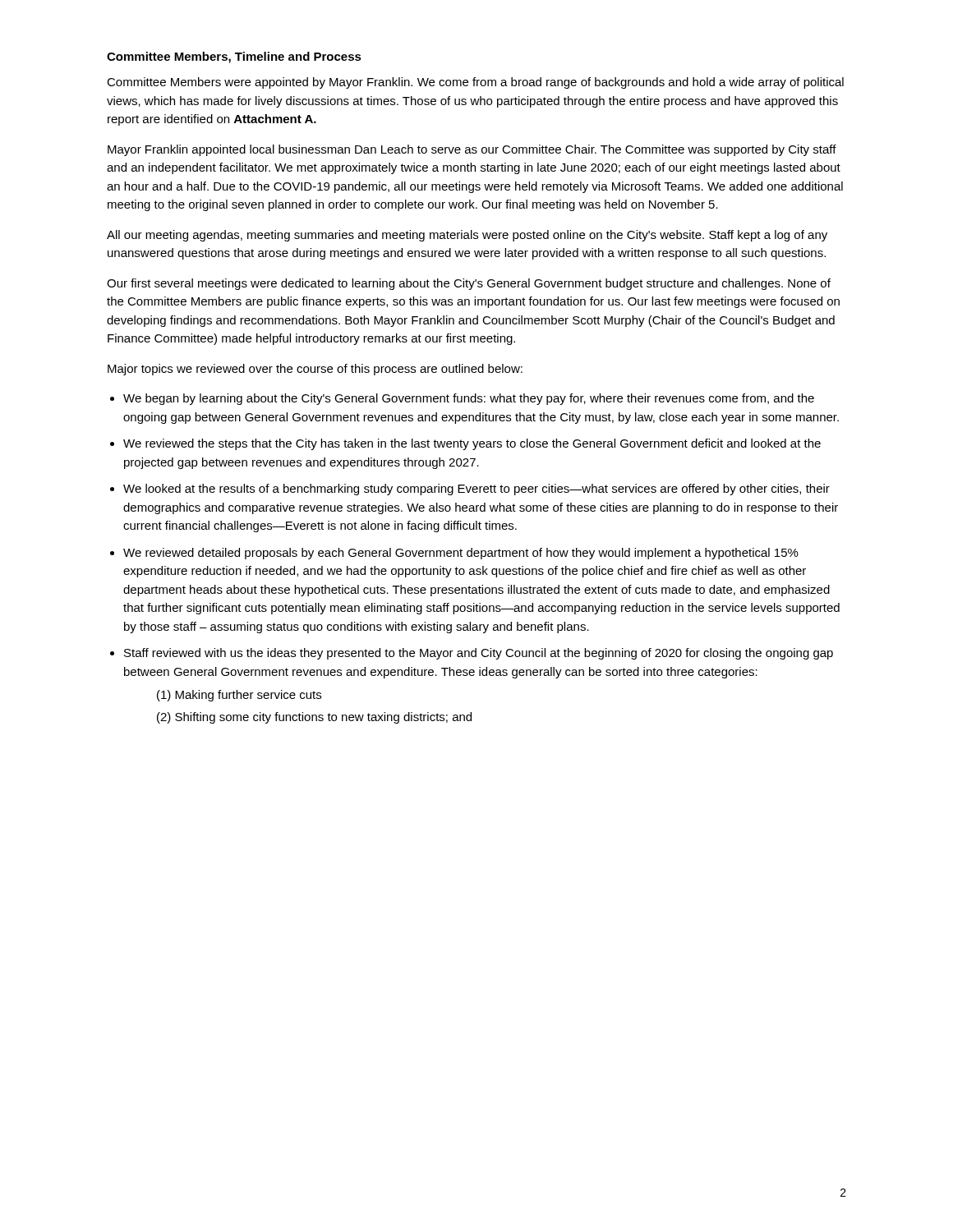Point to the passage starting "Committee Members were appointed by"
Image resolution: width=953 pixels, height=1232 pixels.
coord(476,100)
